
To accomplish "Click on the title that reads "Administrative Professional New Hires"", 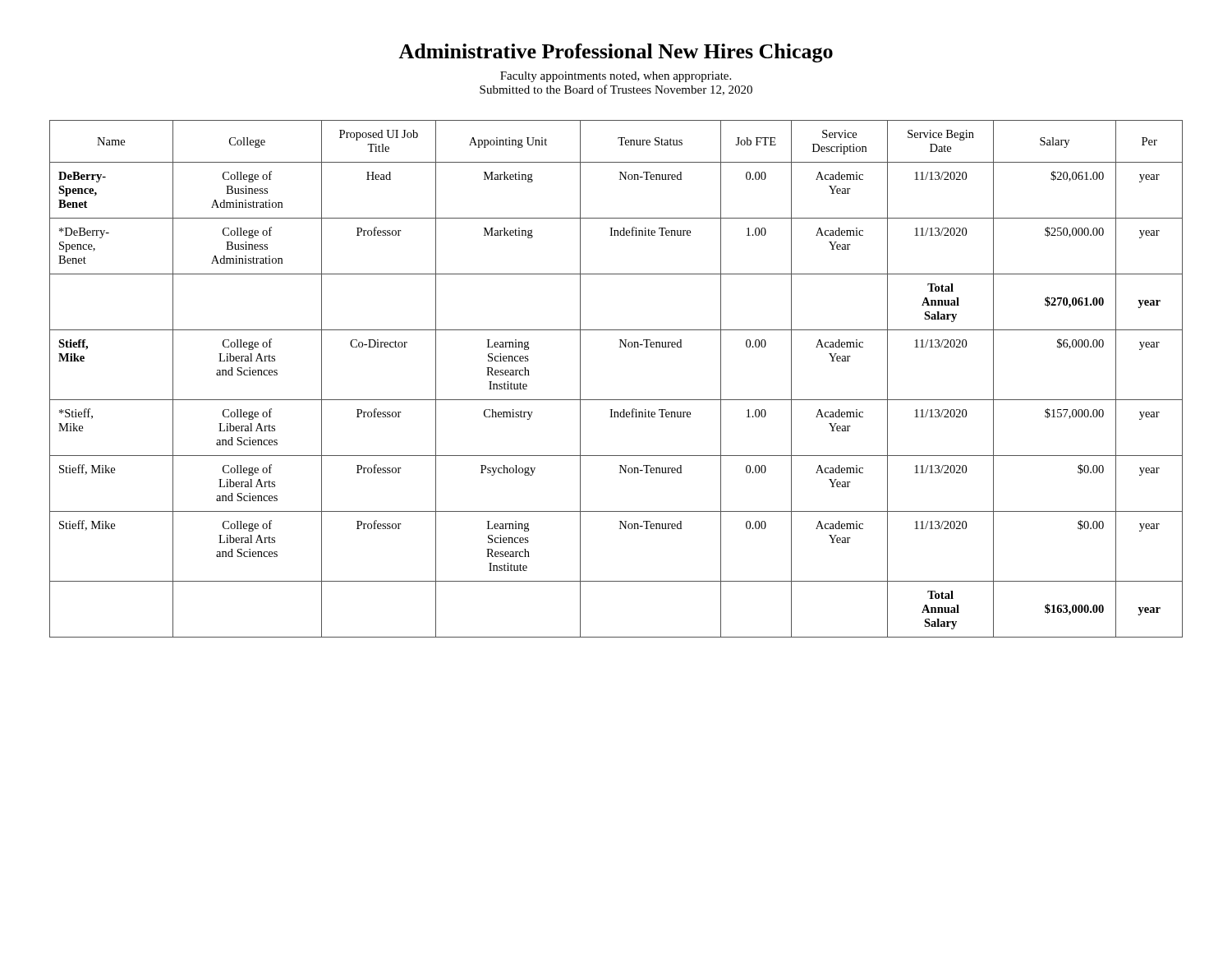I will point(616,68).
